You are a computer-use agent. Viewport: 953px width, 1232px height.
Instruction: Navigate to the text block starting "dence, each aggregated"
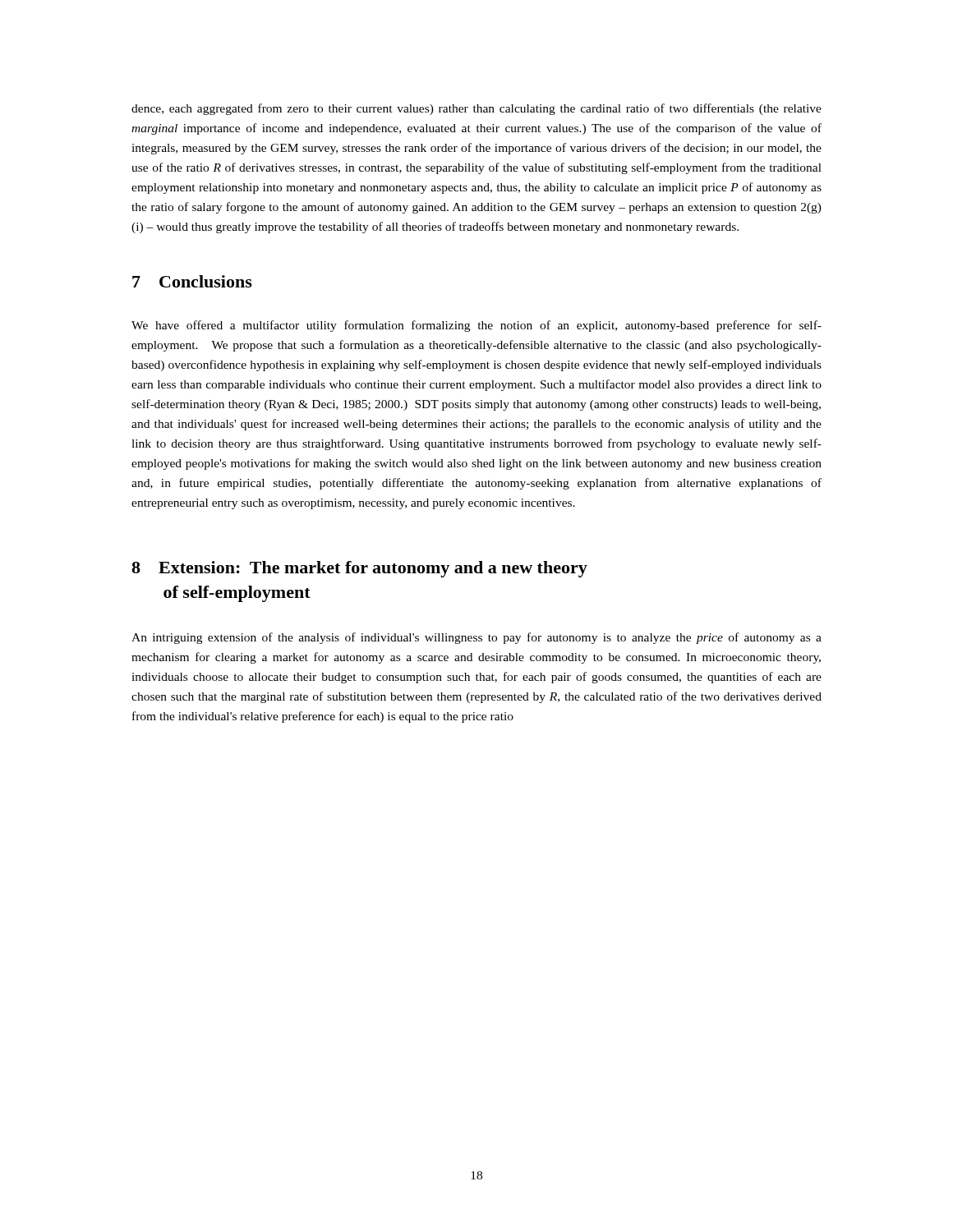[x=476, y=167]
